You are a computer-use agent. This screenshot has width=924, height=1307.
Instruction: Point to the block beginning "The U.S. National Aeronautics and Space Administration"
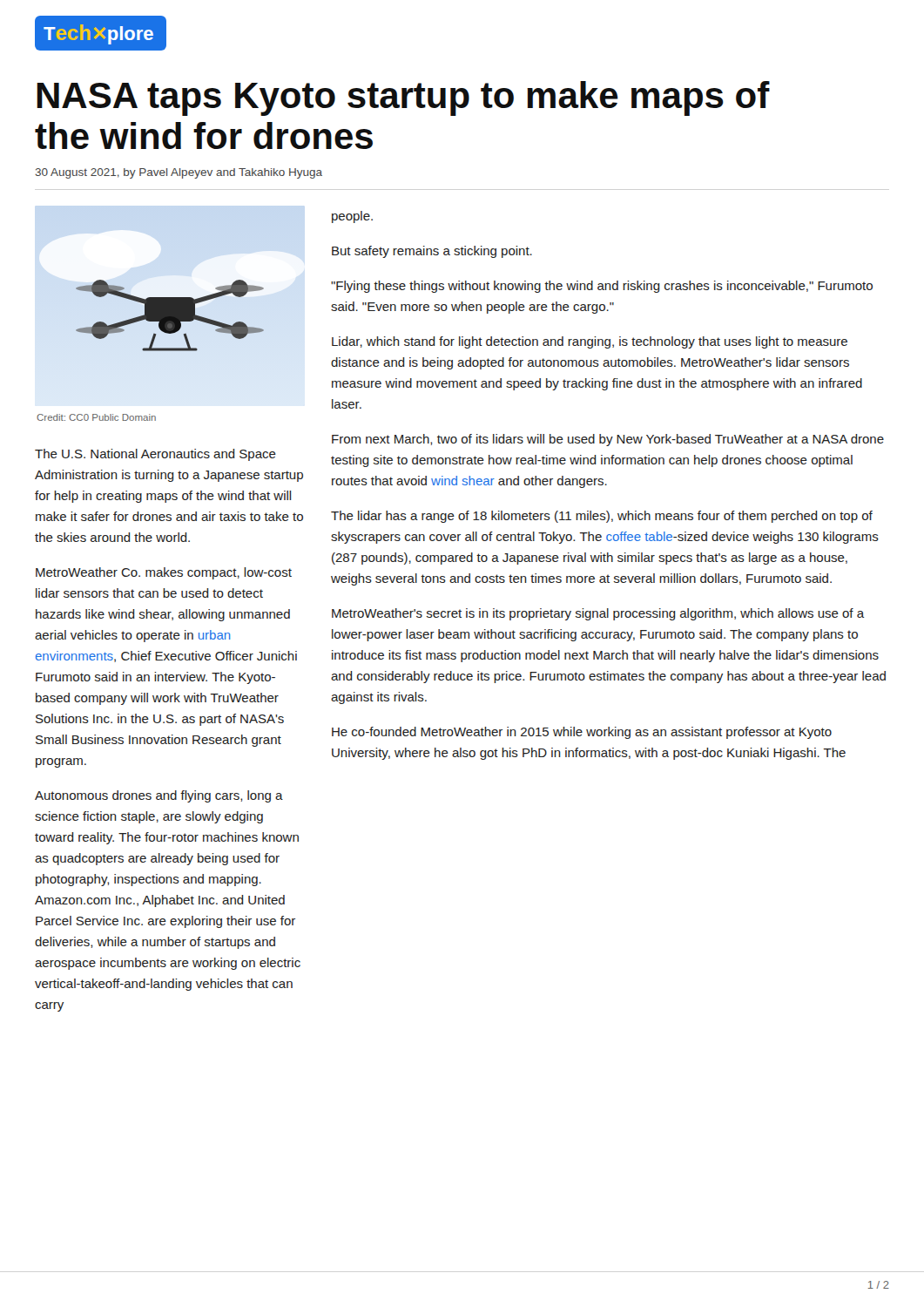click(169, 495)
